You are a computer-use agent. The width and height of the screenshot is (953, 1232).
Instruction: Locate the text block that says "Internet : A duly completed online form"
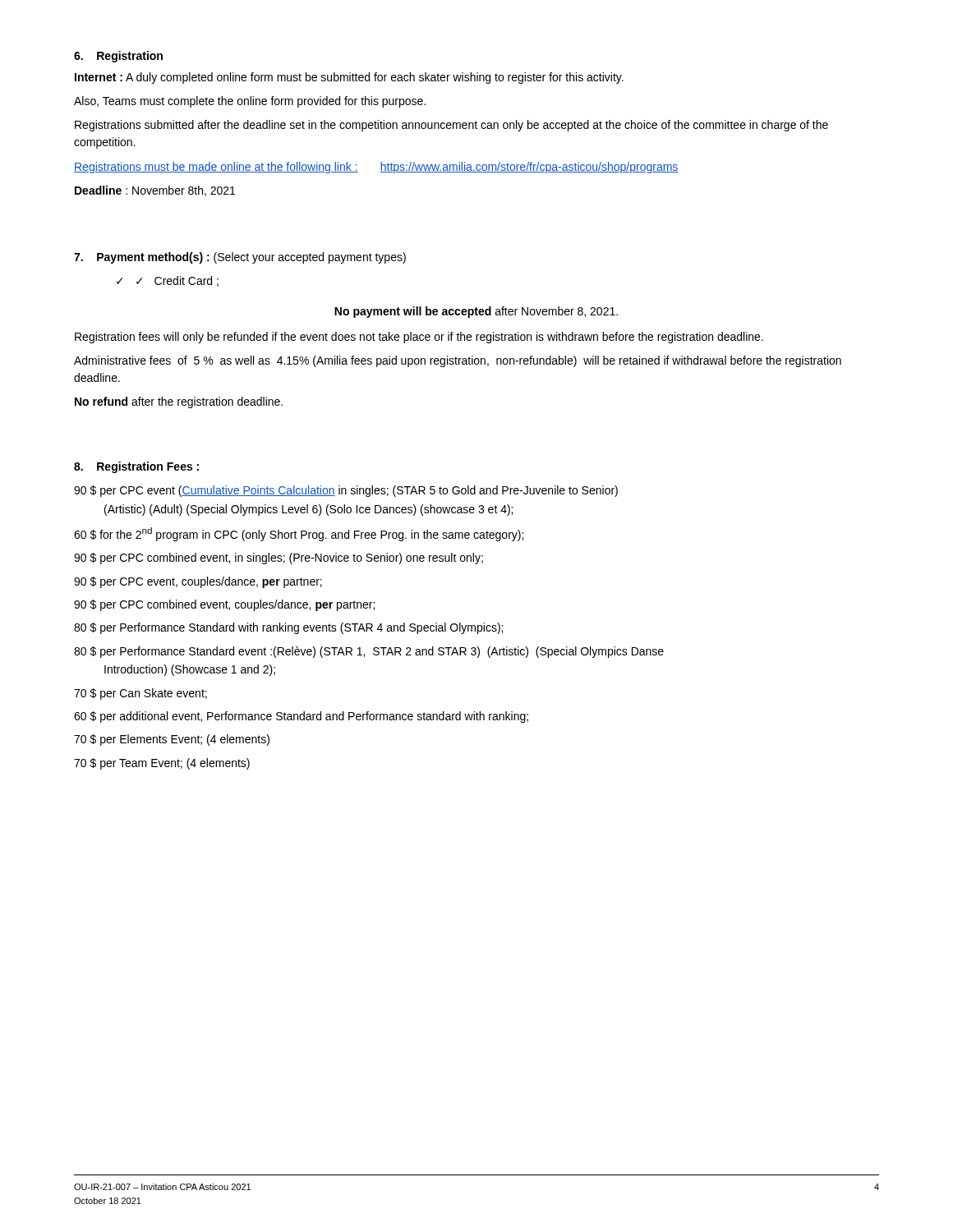coord(349,77)
